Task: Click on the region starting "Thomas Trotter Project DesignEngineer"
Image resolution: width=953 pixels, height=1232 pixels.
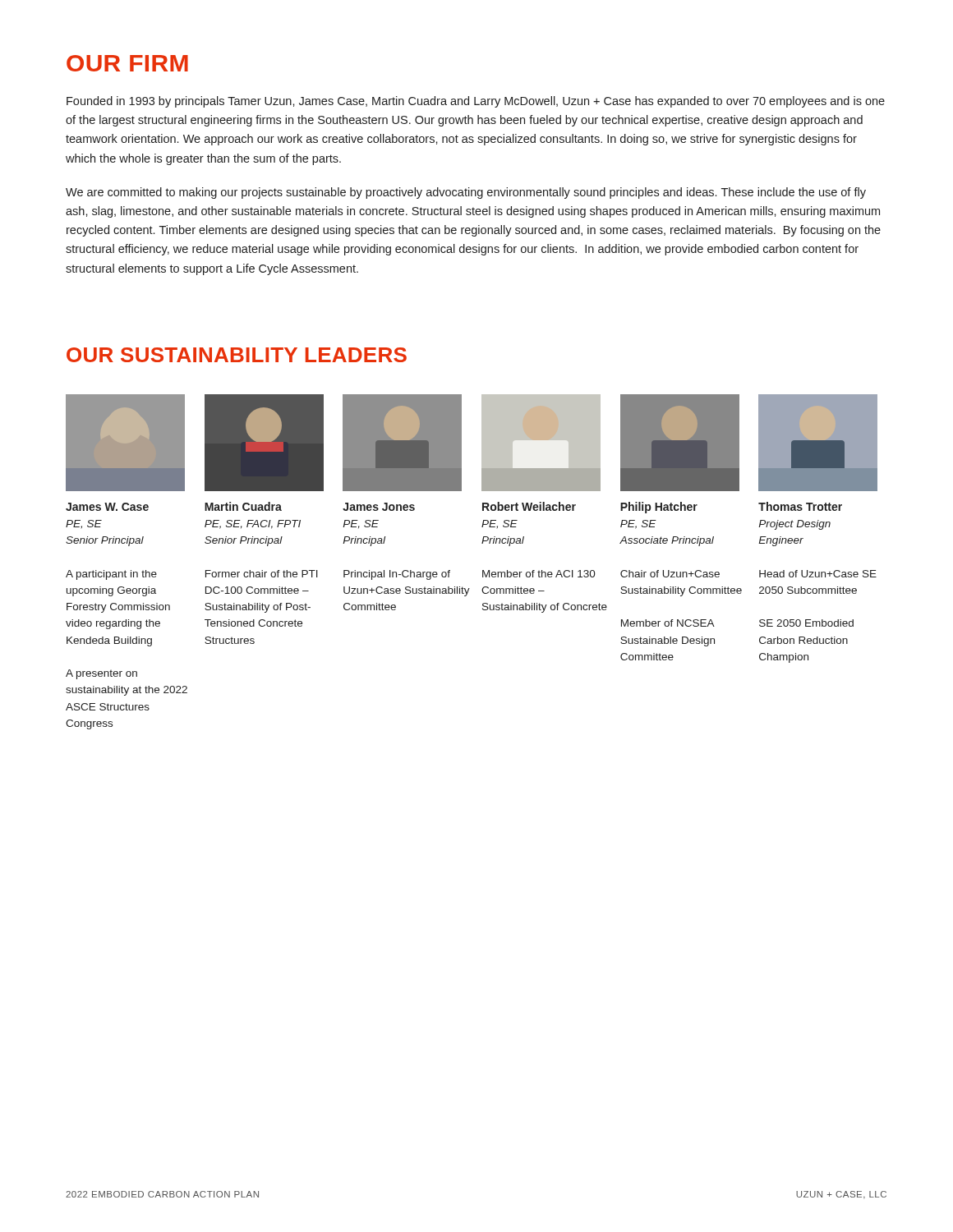Action: pos(818,581)
